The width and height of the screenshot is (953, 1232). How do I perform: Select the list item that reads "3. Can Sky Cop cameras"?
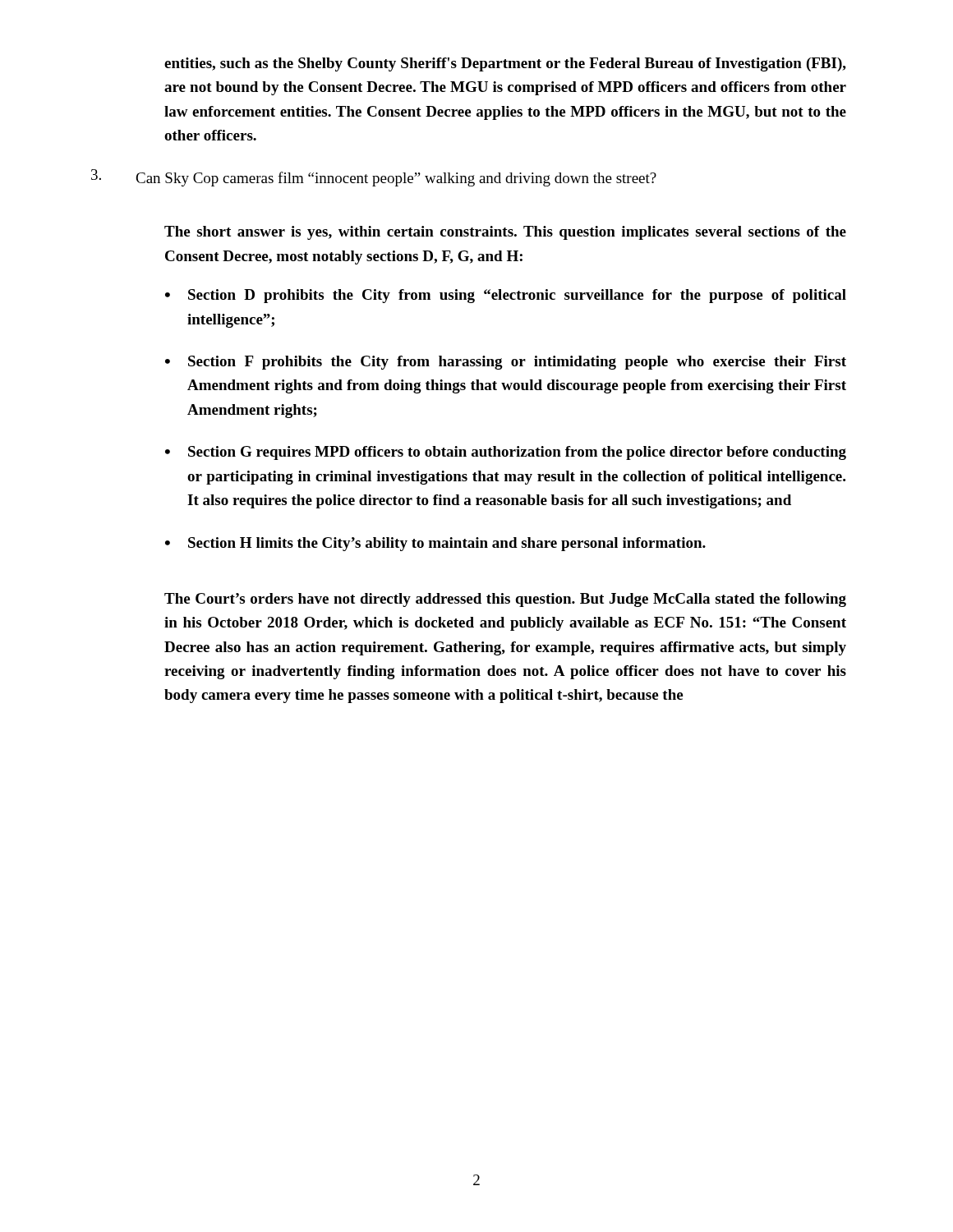476,178
